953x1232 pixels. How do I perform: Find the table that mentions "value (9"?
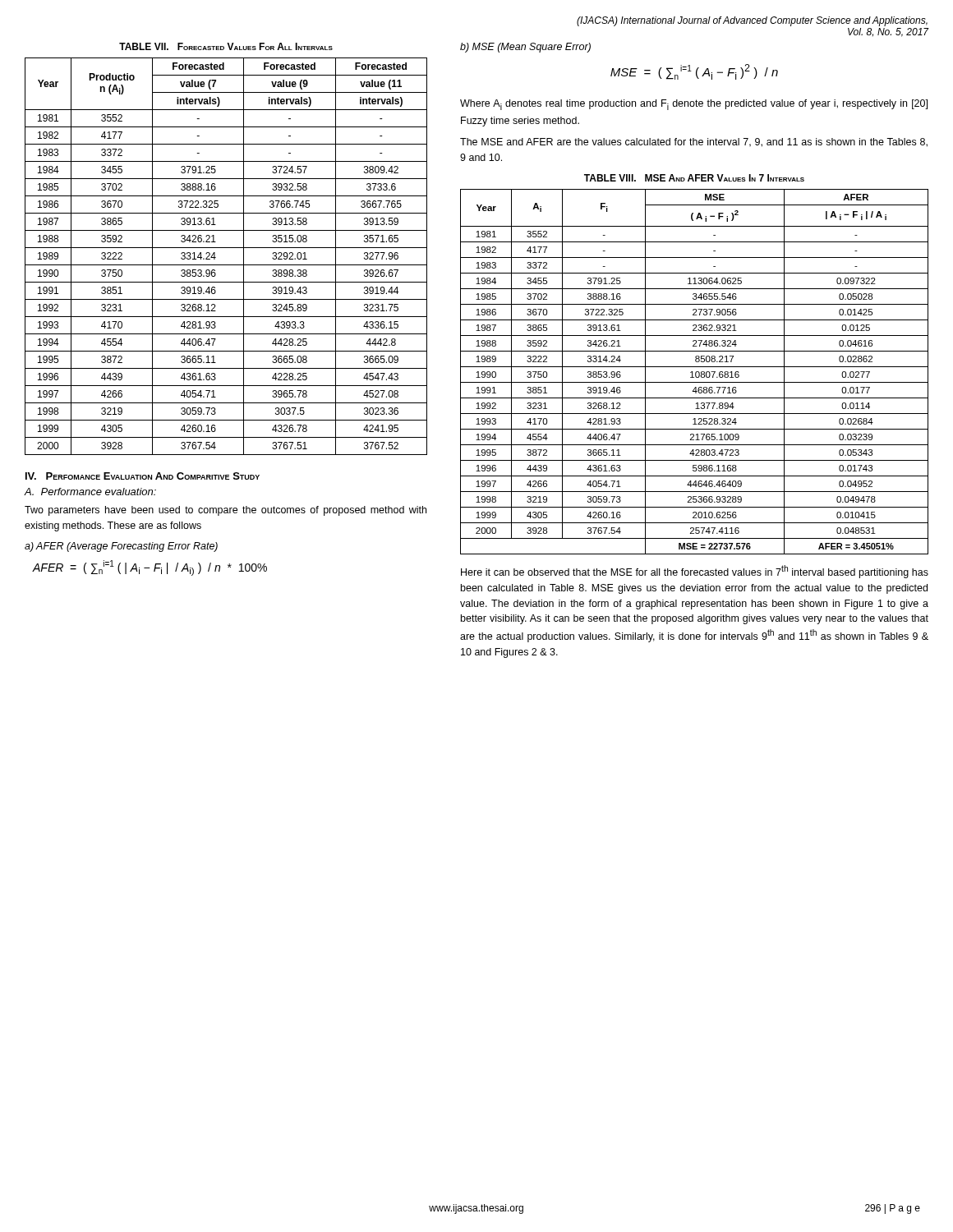coord(226,256)
